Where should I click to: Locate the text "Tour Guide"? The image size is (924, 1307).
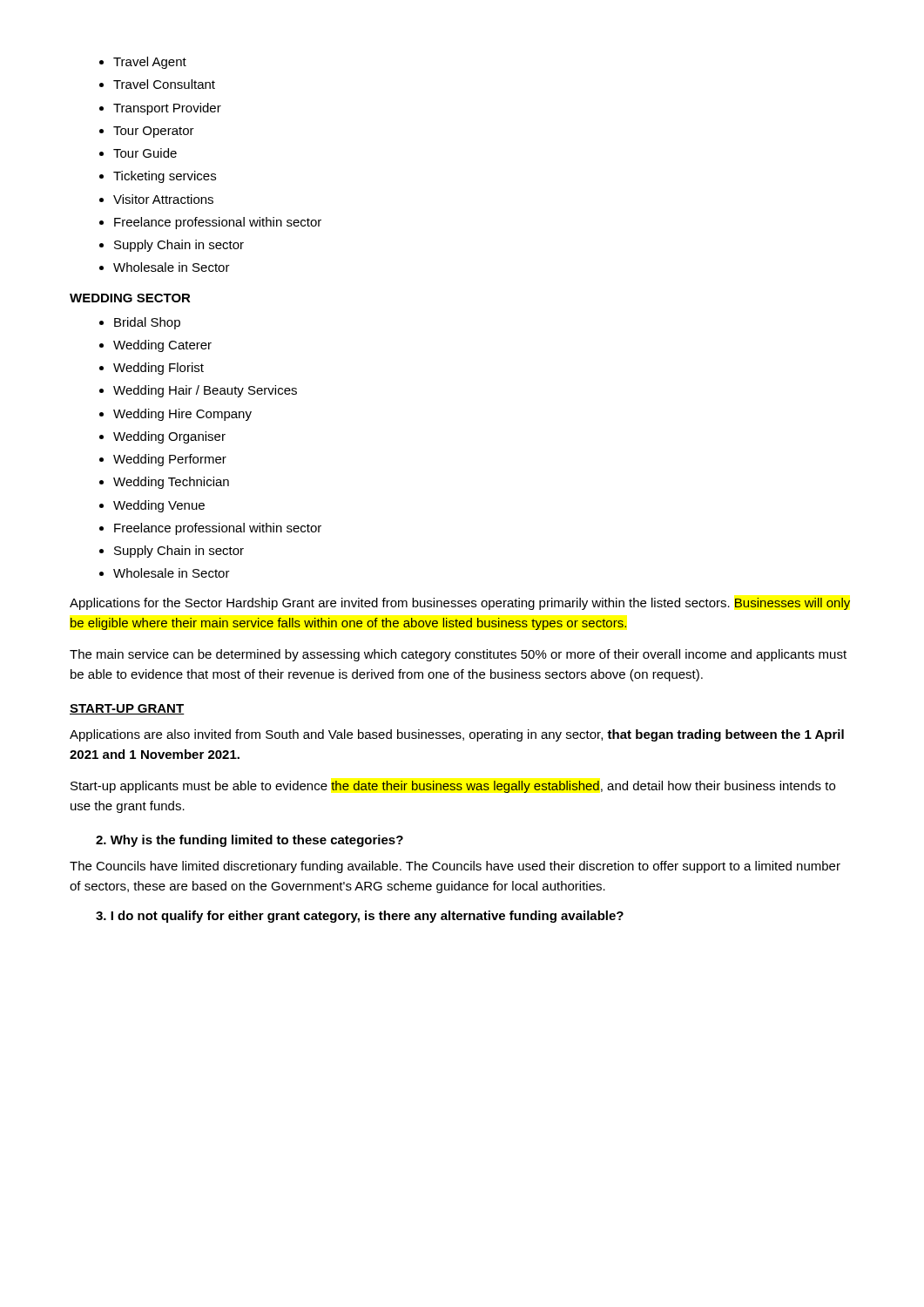[145, 153]
